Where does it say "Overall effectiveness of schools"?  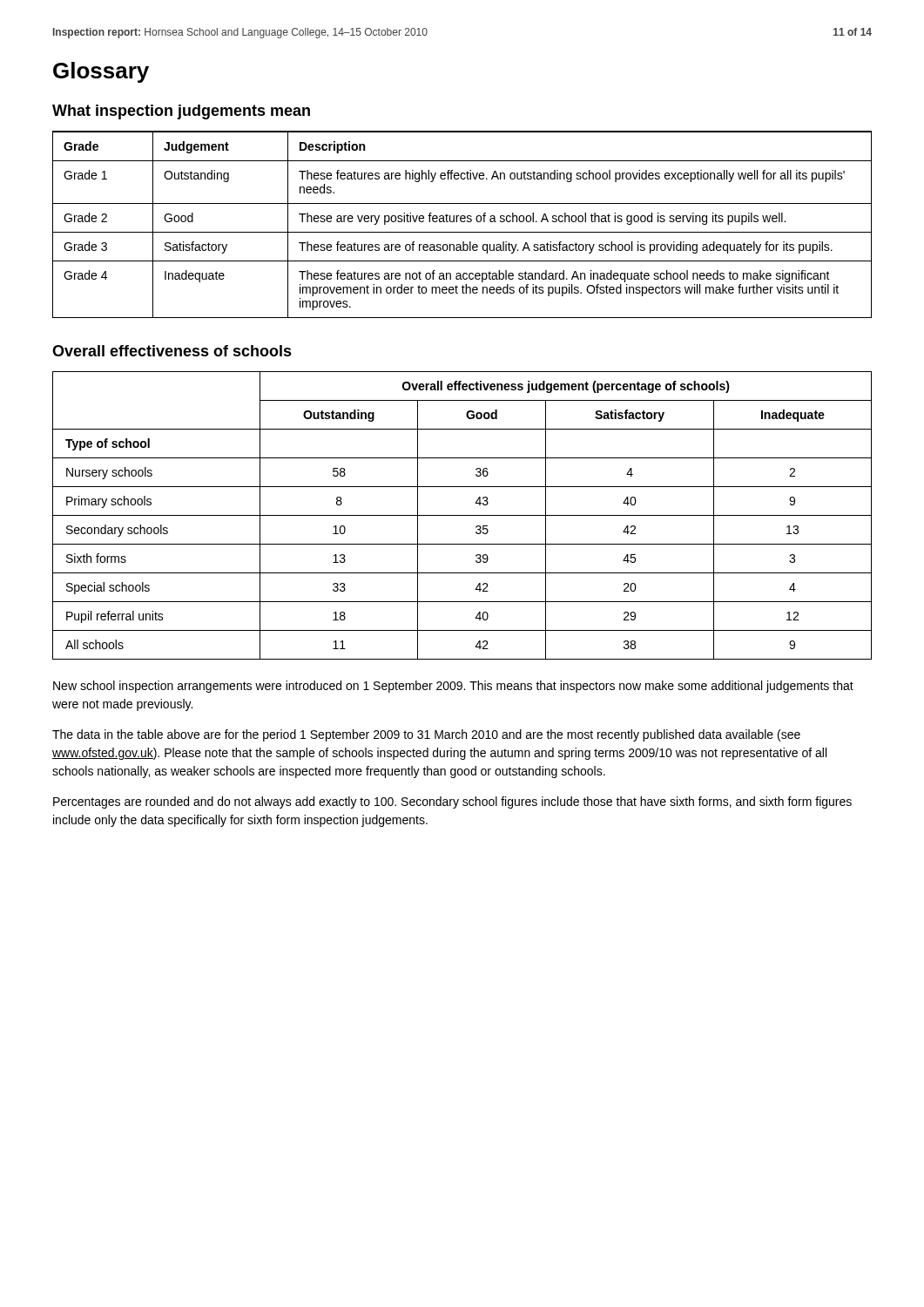click(172, 351)
